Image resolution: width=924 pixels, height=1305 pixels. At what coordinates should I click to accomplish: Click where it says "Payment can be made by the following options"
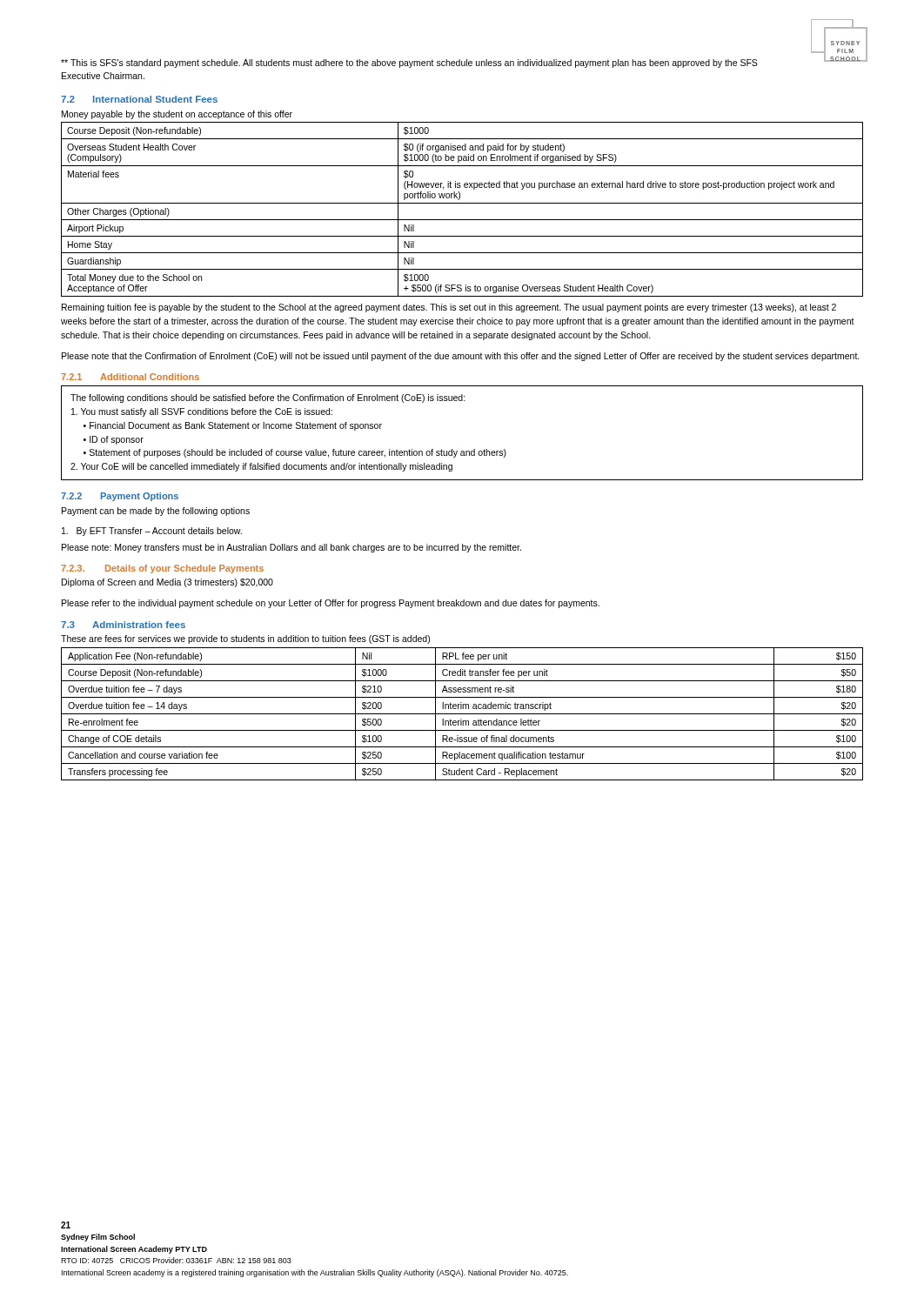point(155,511)
